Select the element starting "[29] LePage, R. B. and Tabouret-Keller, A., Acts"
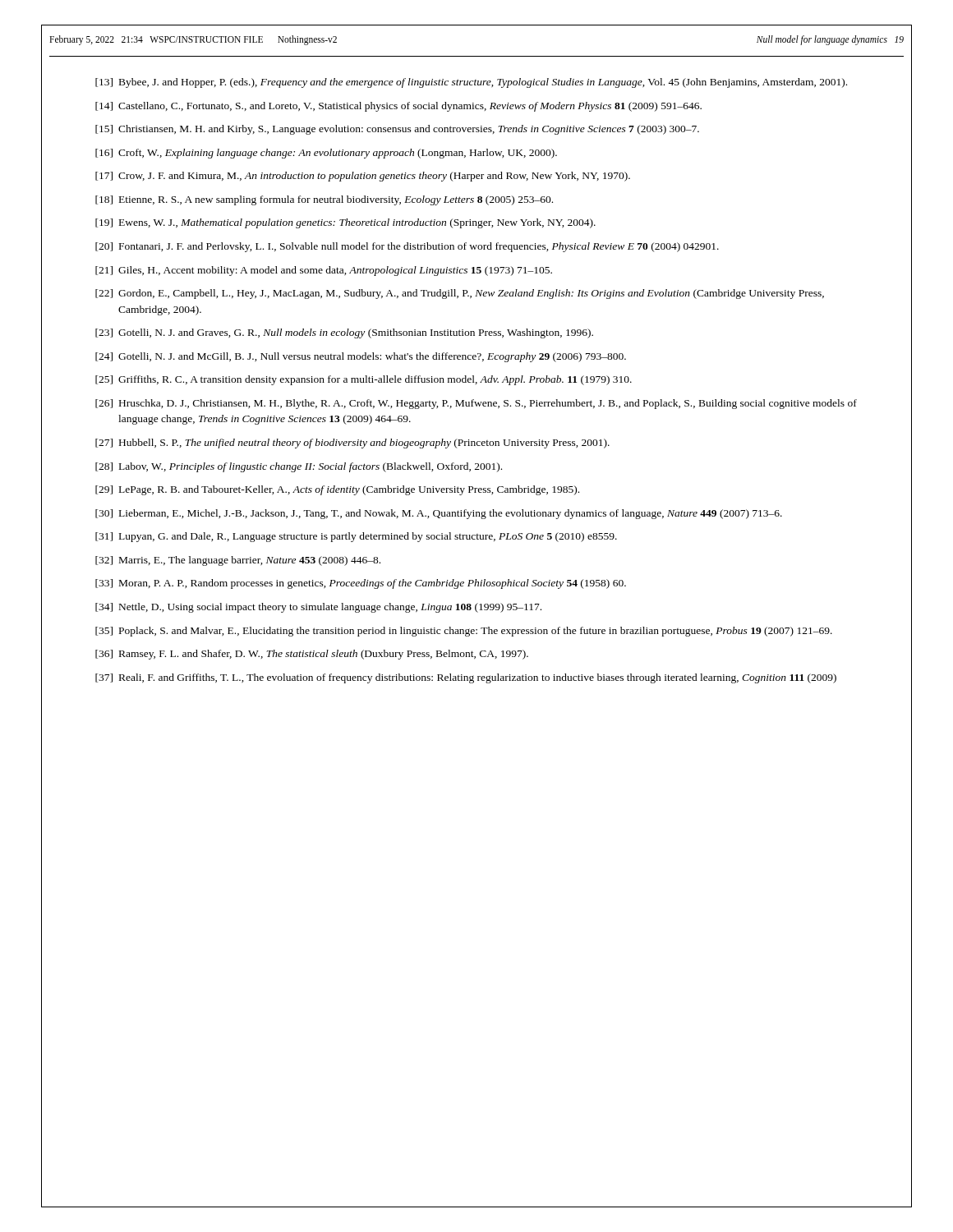The height and width of the screenshot is (1232, 953). pyautogui.click(x=476, y=489)
